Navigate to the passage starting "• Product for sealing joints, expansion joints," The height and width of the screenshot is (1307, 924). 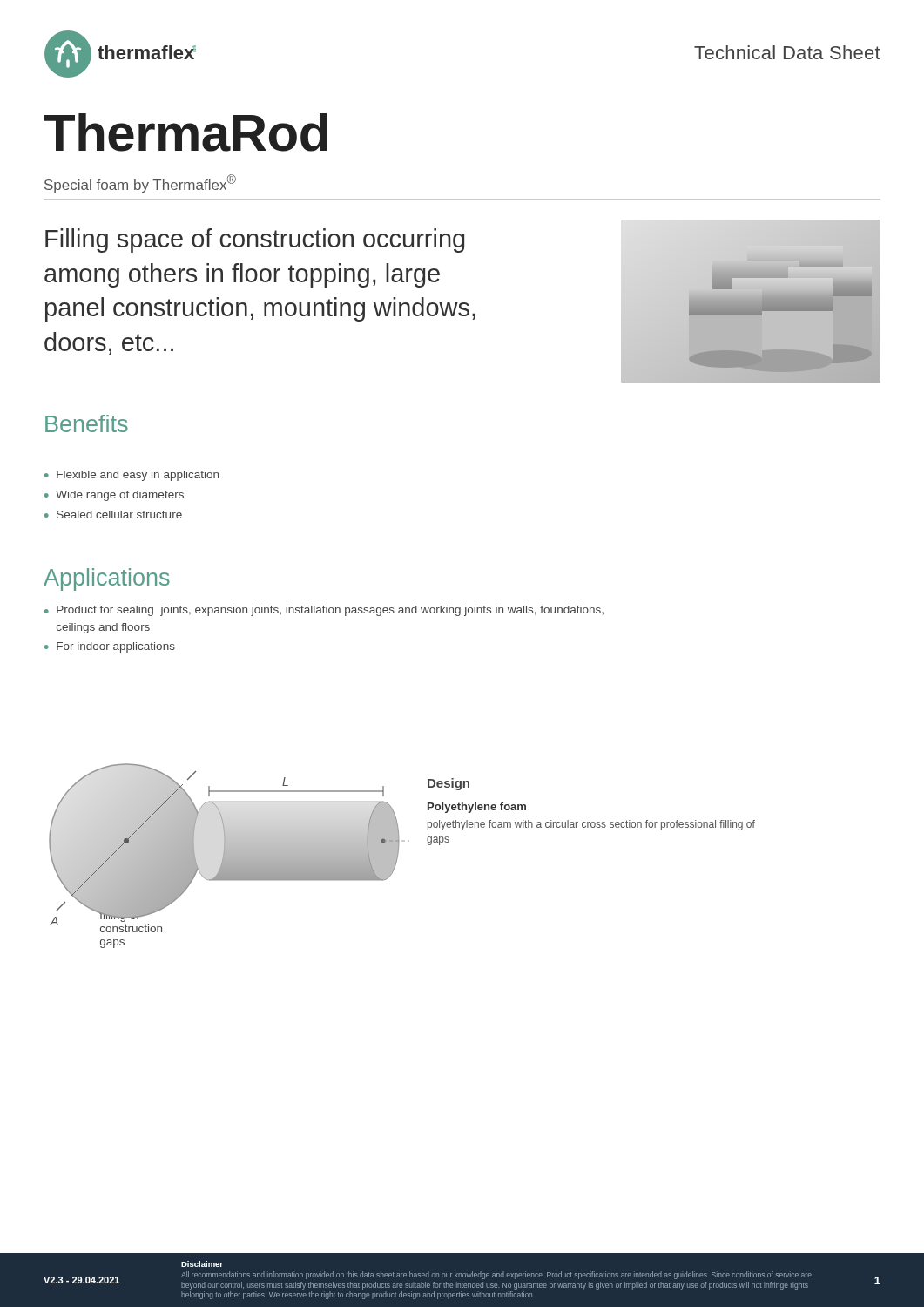(324, 619)
